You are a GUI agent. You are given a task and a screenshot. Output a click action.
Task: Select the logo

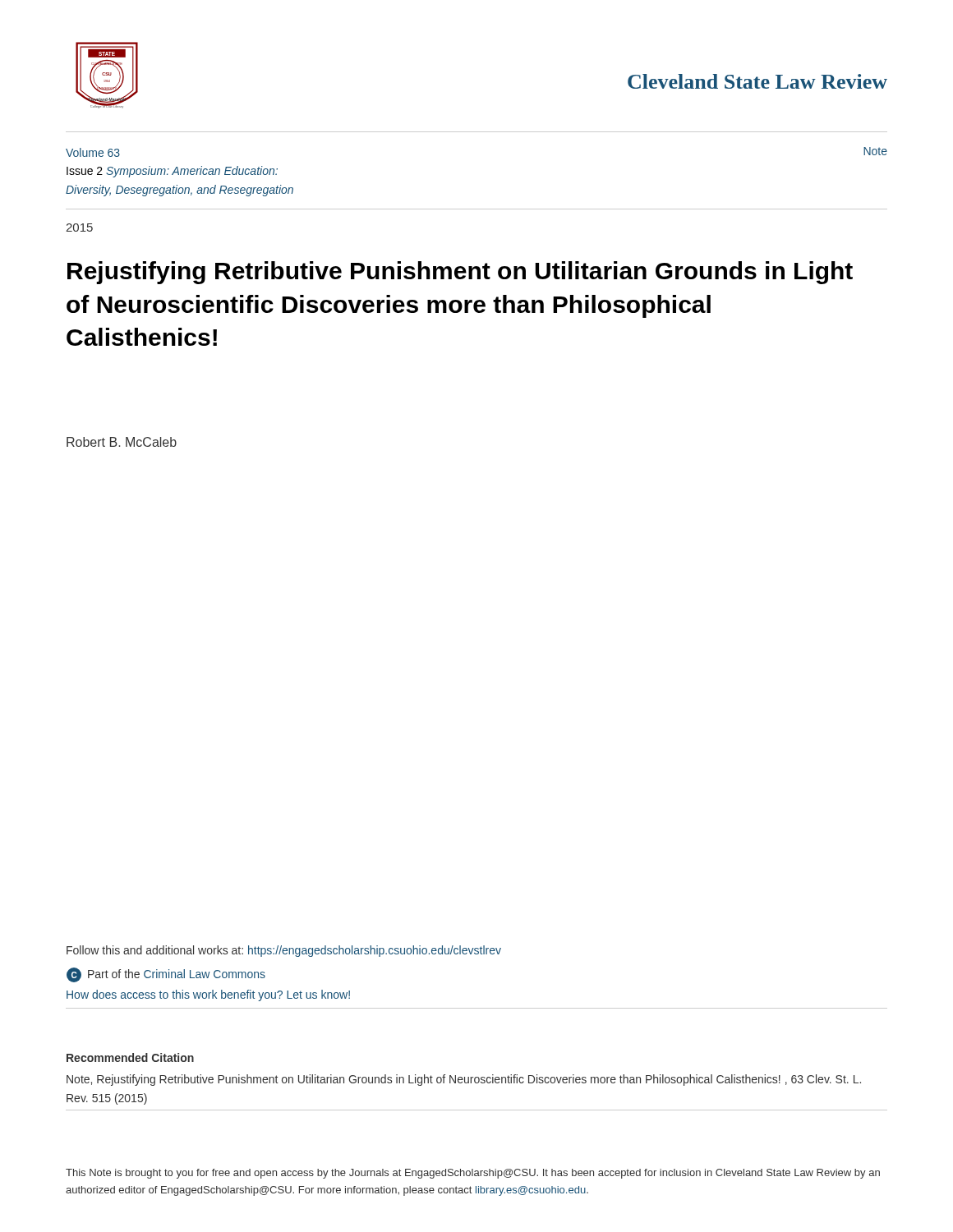point(115,82)
